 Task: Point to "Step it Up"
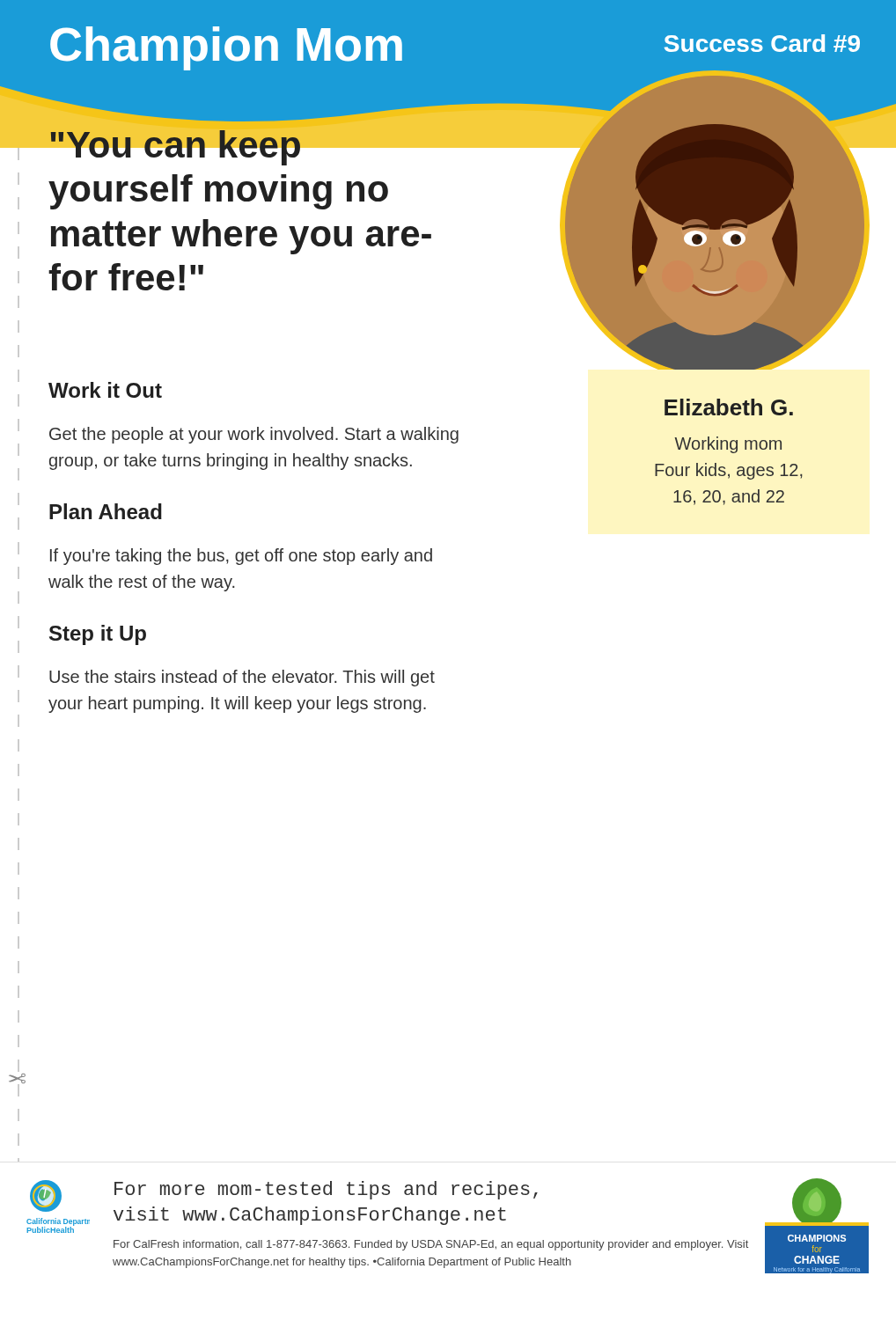click(98, 635)
